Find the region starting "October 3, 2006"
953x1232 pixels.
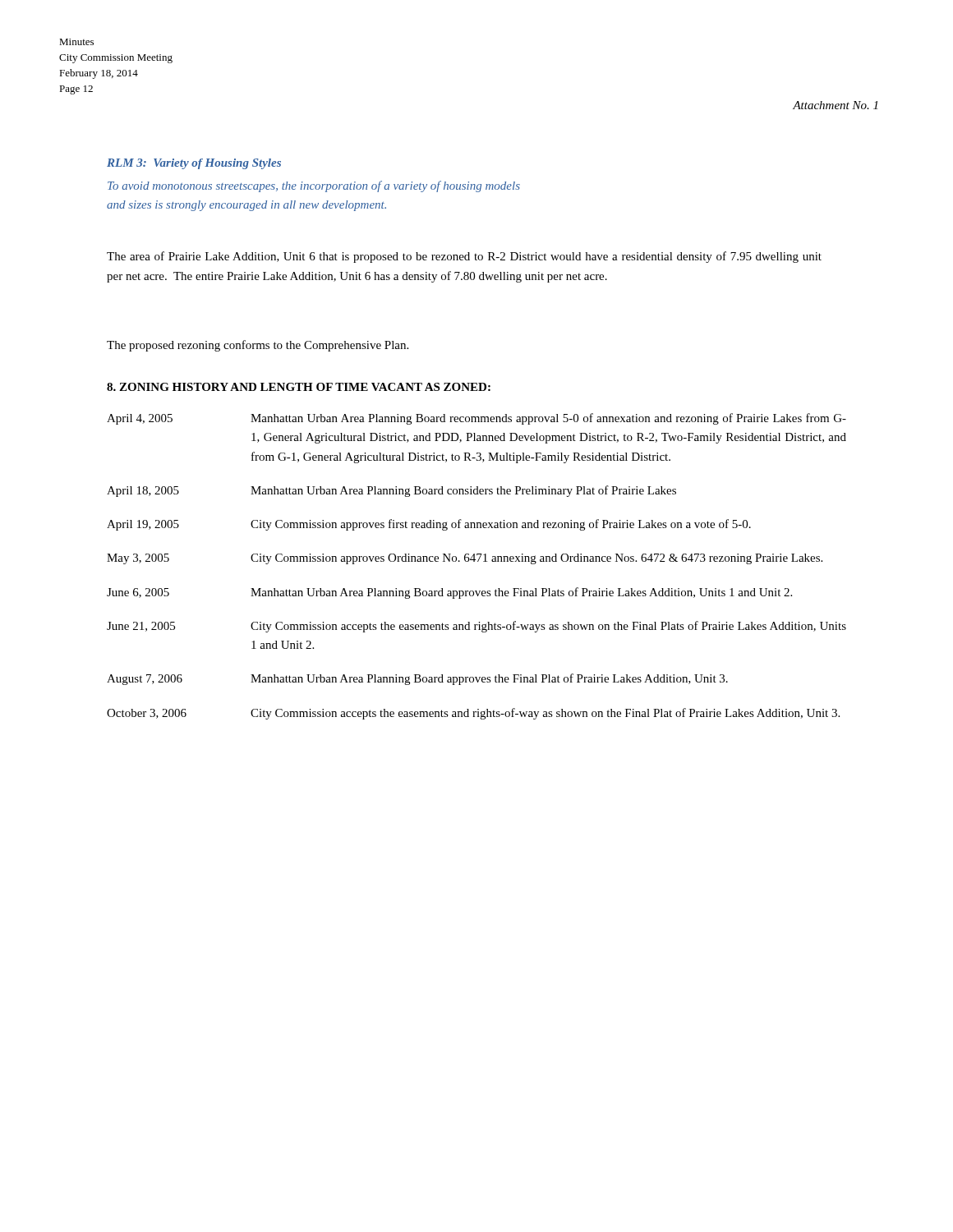tap(147, 713)
